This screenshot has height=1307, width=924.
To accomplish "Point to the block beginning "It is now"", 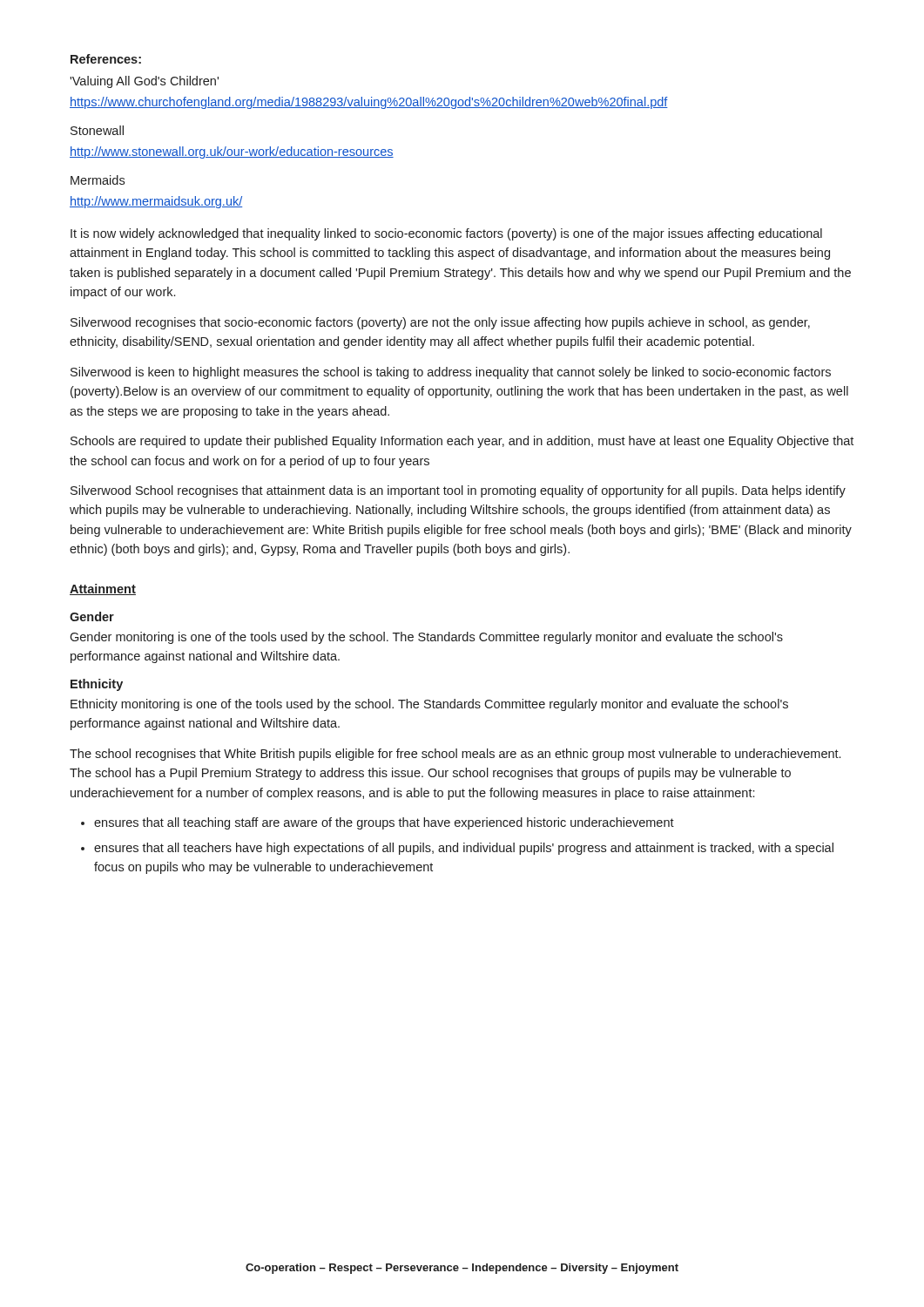I will tap(460, 263).
